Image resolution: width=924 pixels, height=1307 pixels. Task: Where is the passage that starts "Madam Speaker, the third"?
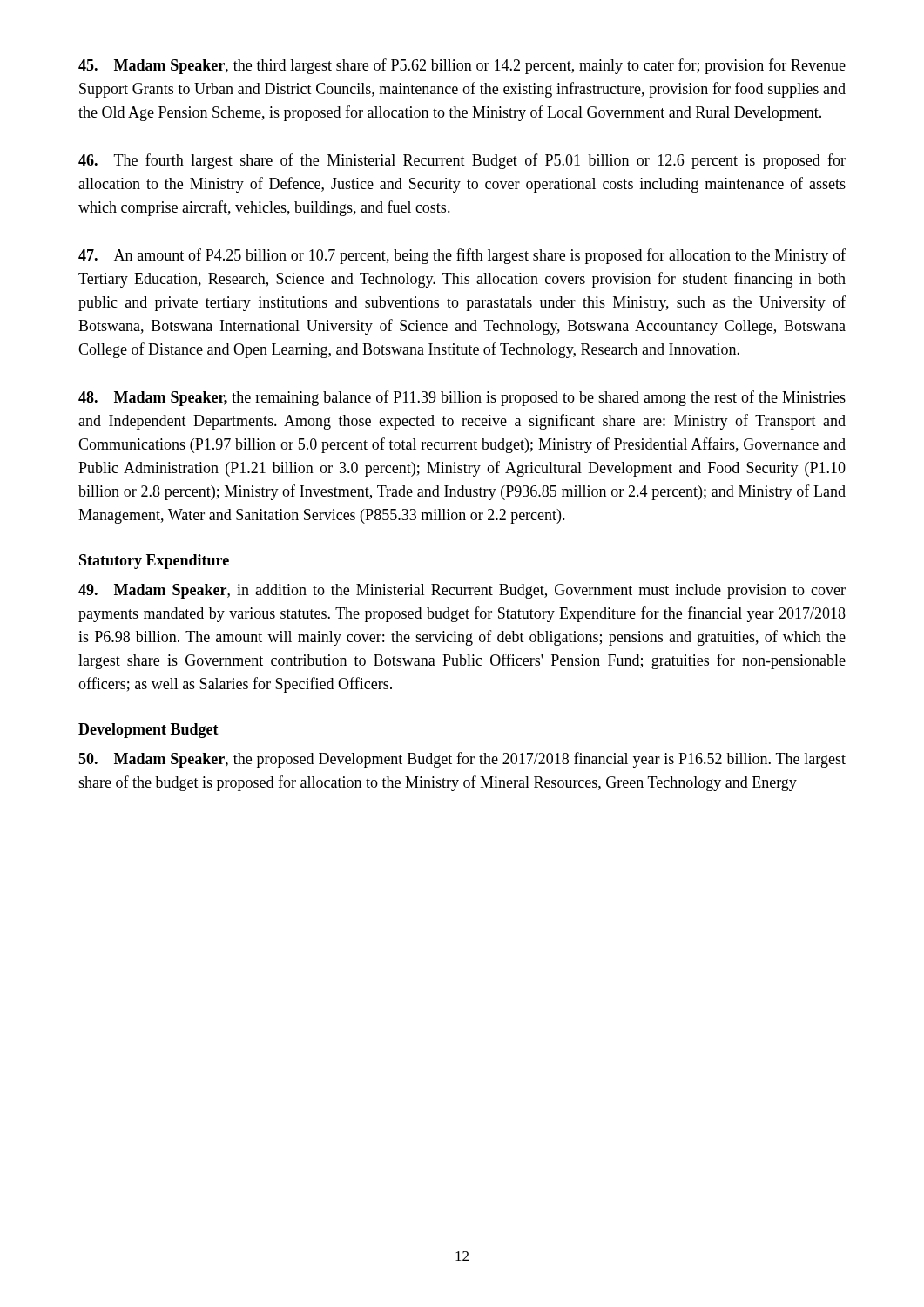coord(462,89)
